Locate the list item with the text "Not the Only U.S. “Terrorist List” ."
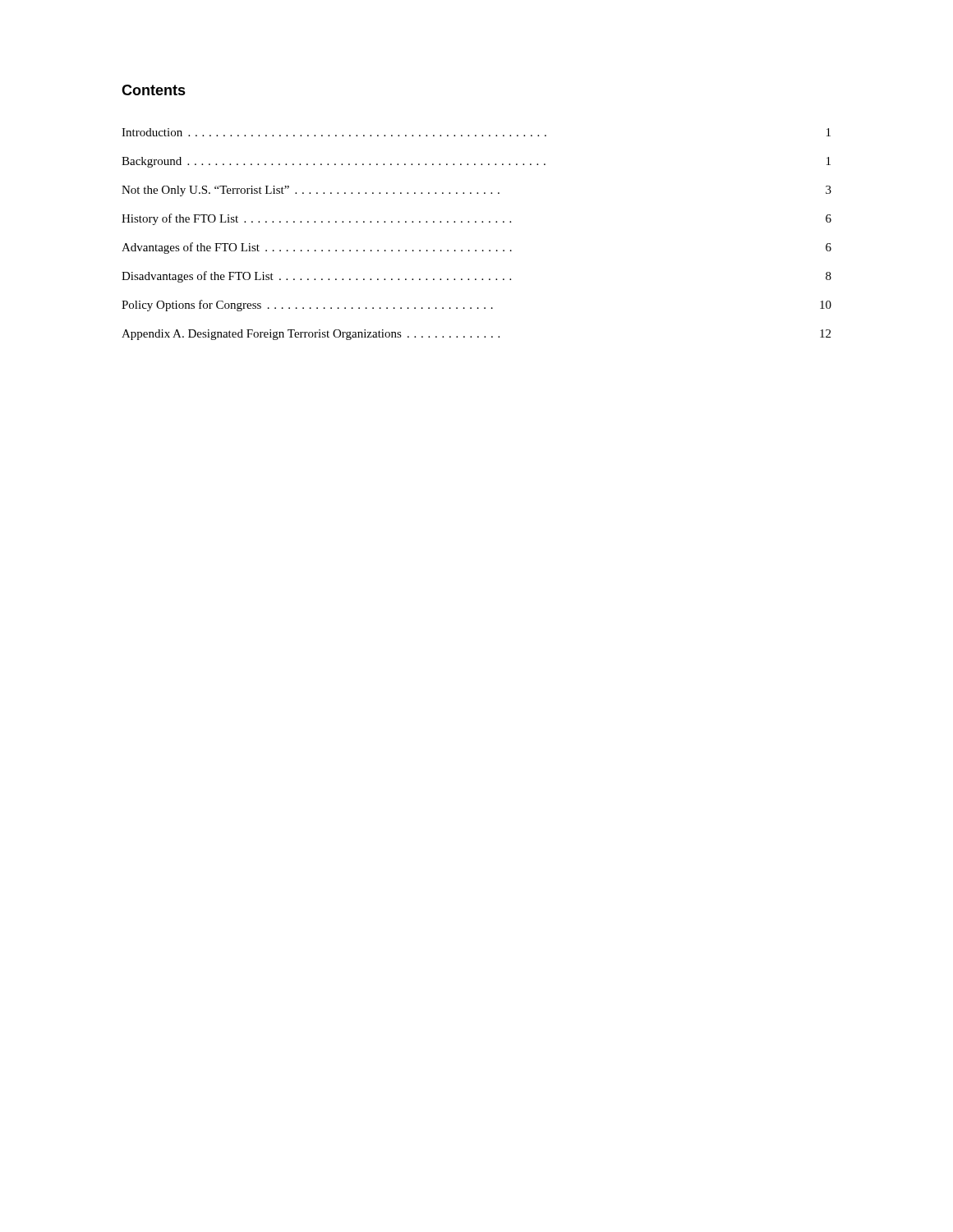Viewport: 953px width, 1232px height. pyautogui.click(x=476, y=190)
